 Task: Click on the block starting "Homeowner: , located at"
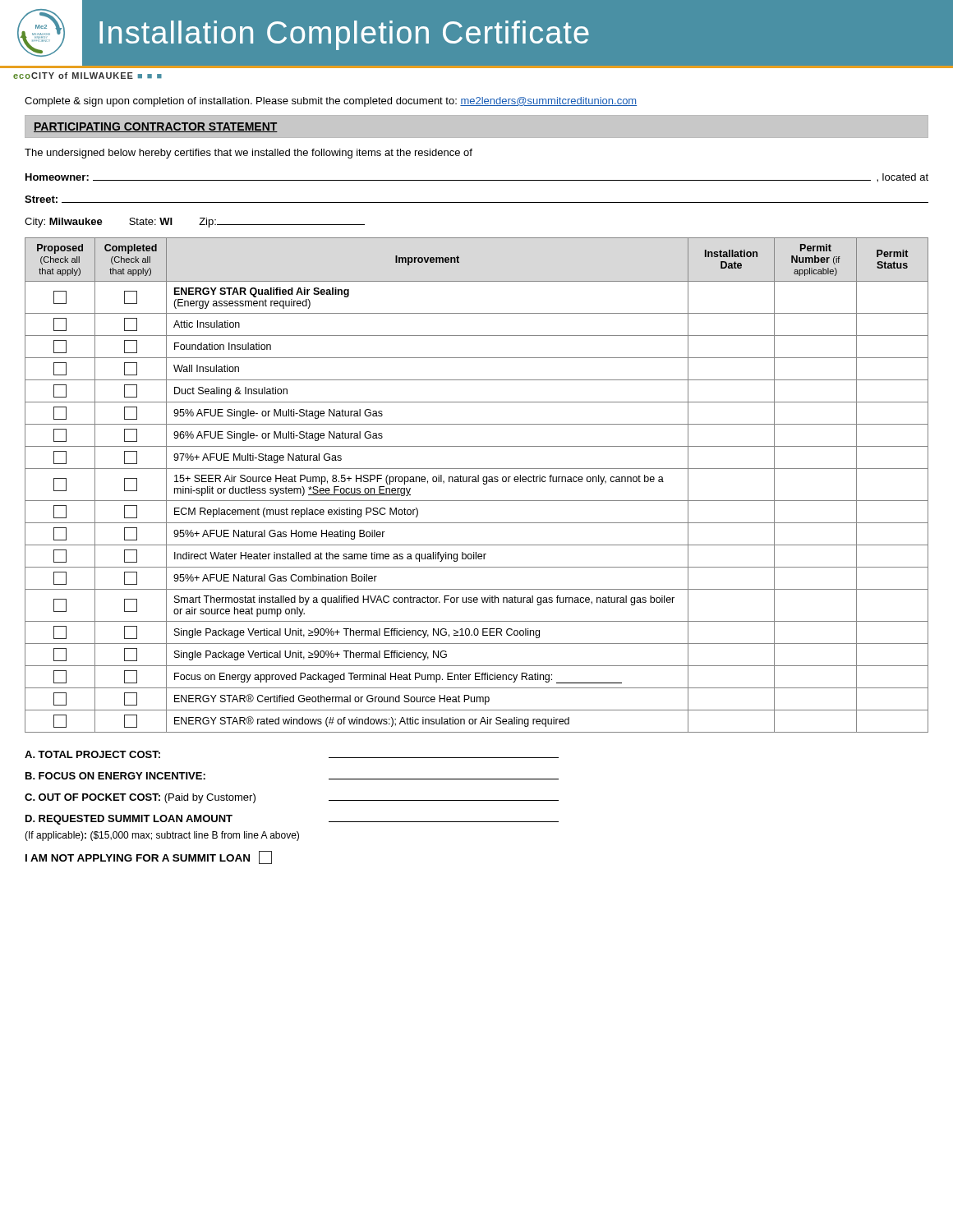476,175
